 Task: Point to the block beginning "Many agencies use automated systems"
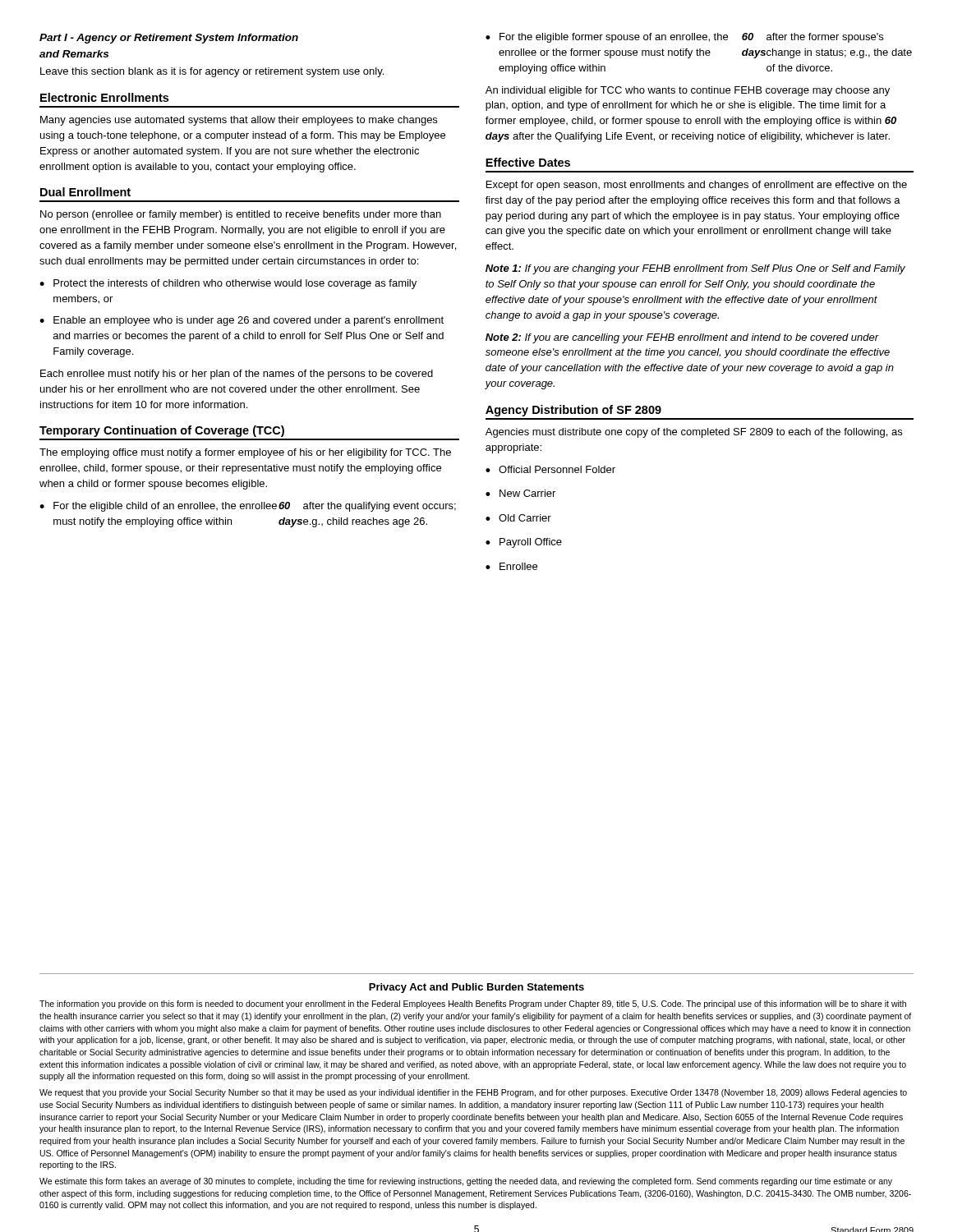tap(249, 143)
